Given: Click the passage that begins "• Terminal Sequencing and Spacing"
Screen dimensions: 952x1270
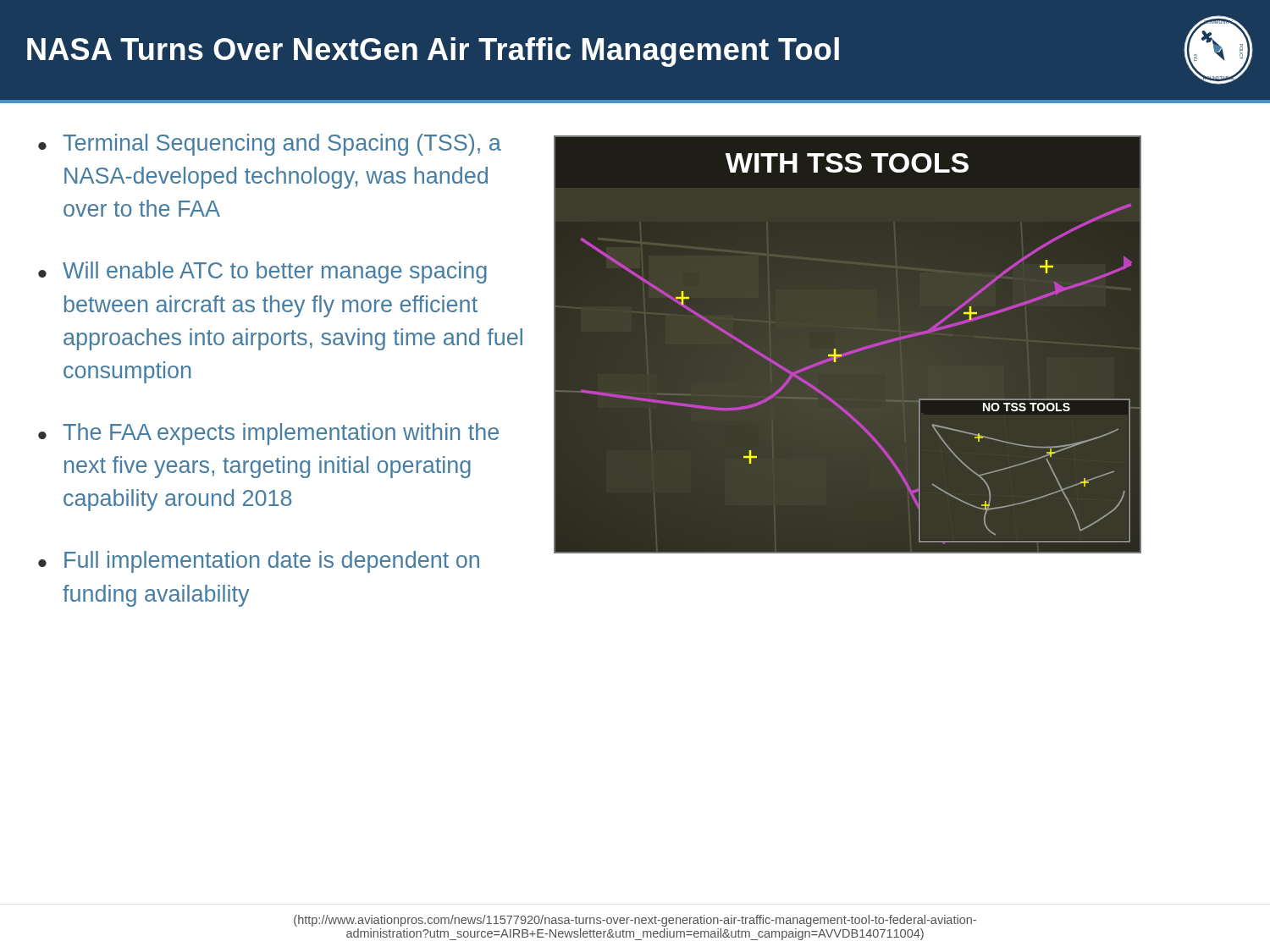Looking at the screenshot, I should point(287,177).
